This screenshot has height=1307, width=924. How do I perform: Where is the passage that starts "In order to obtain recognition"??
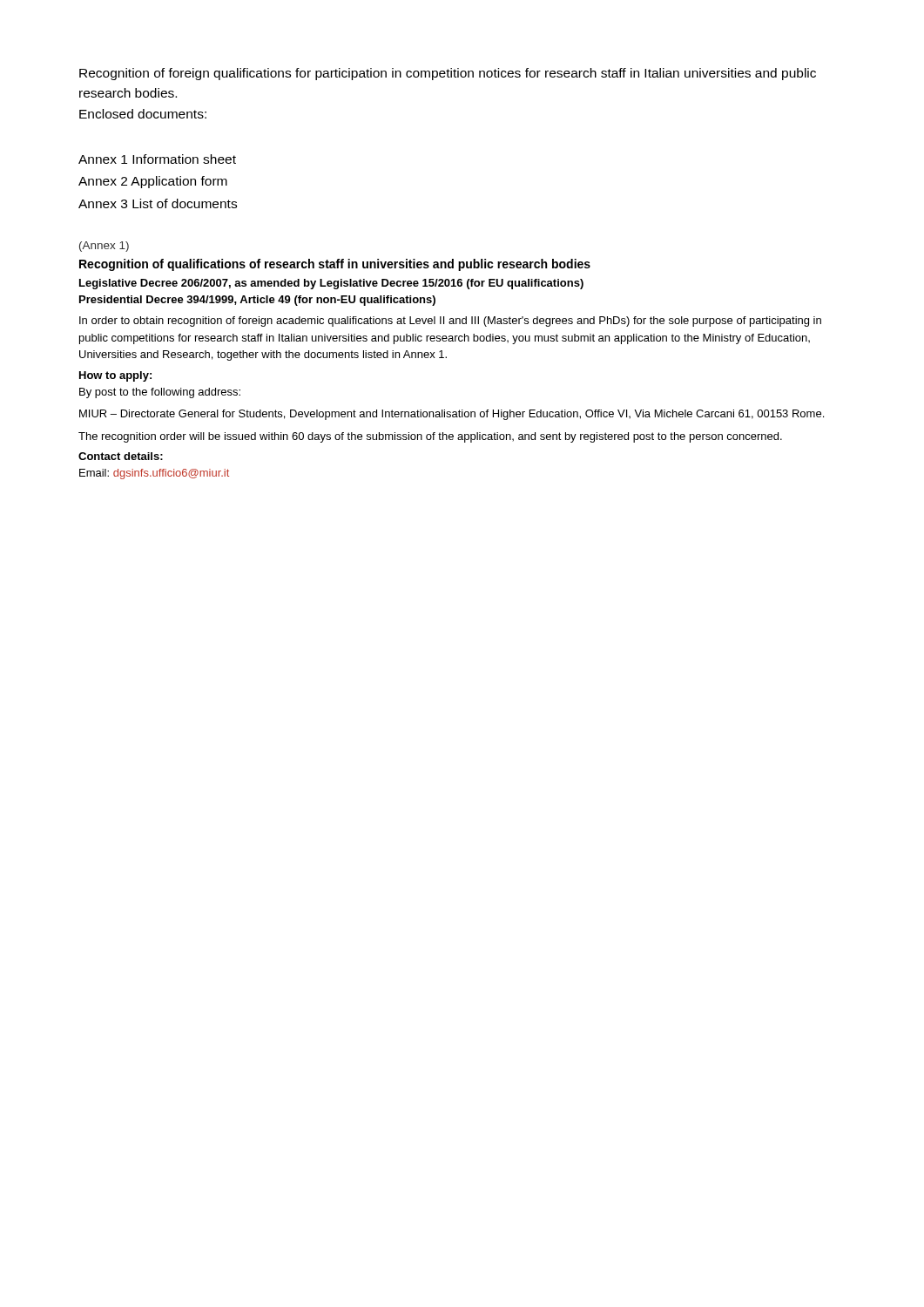coord(450,337)
